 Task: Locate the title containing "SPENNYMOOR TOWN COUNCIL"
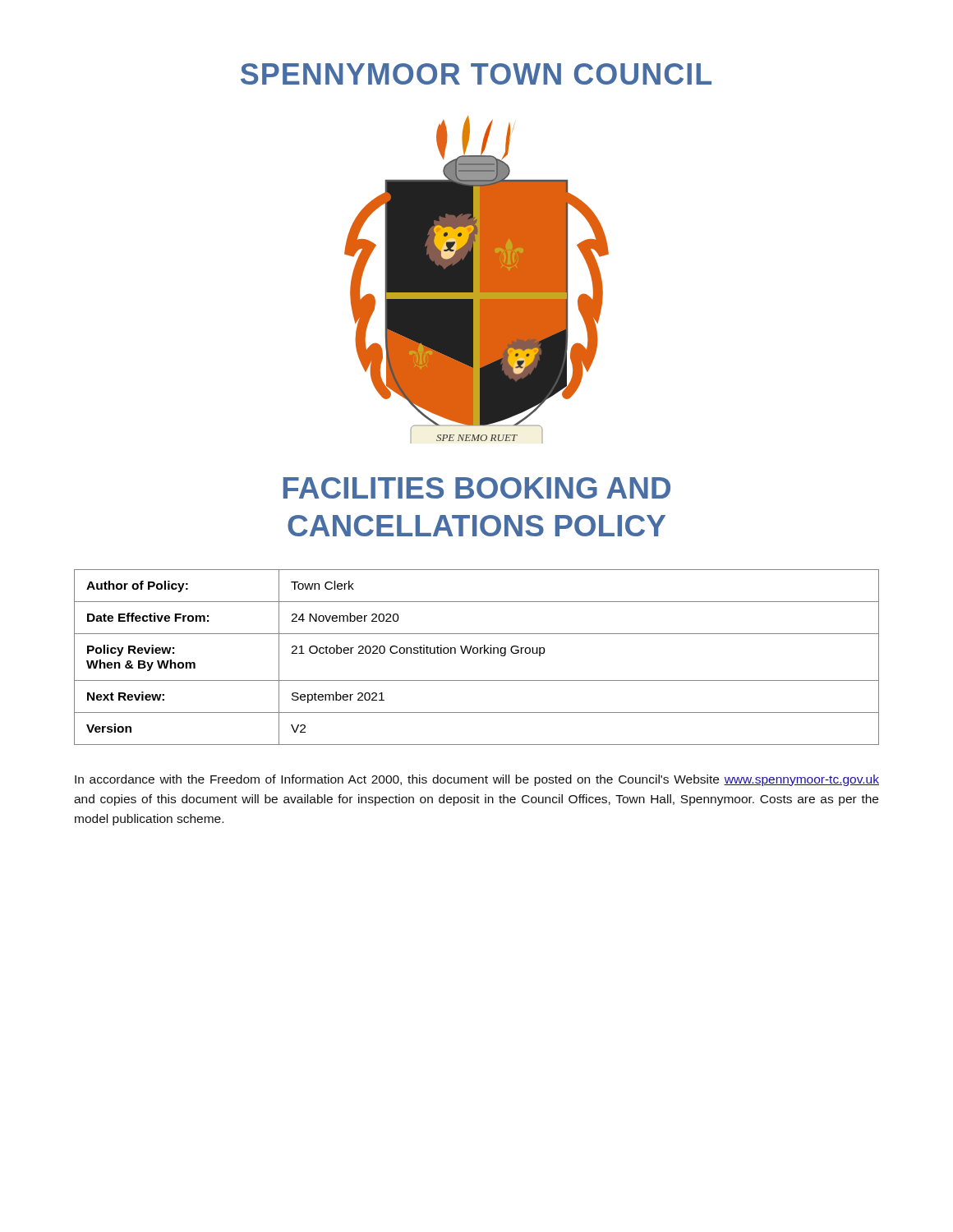pos(476,74)
